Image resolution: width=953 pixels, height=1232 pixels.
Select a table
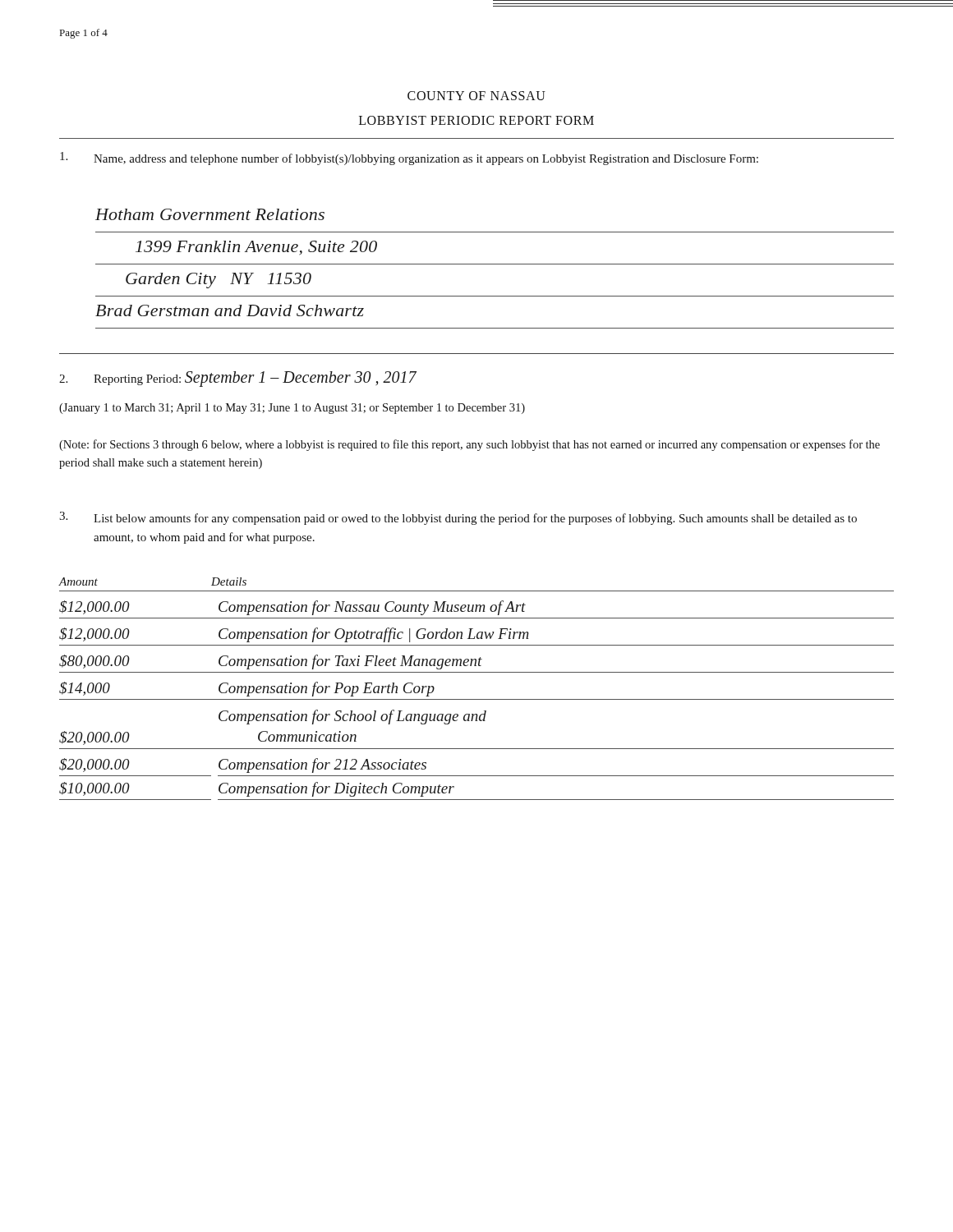click(x=476, y=689)
